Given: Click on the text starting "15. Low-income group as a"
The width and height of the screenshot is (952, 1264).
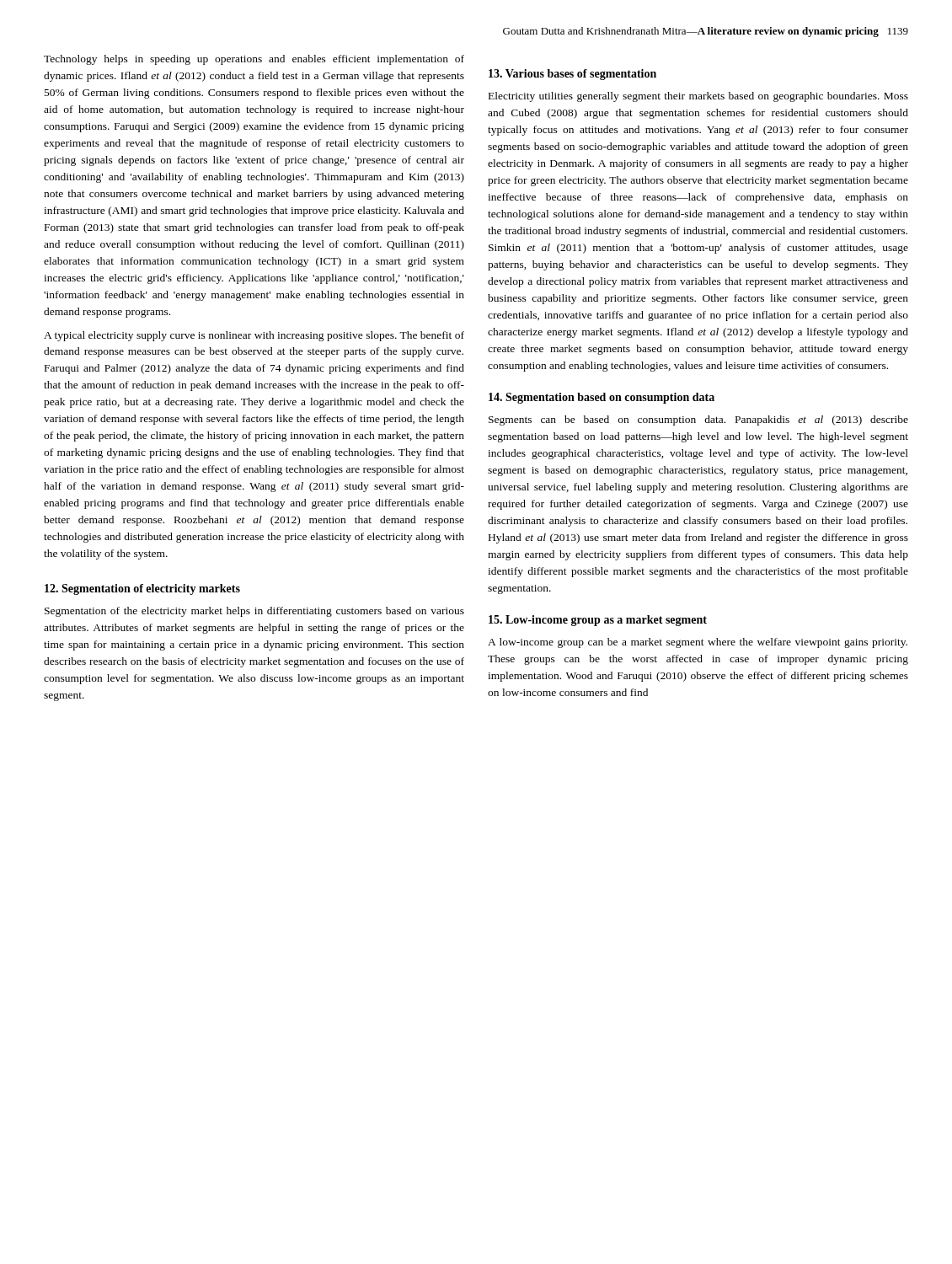Looking at the screenshot, I should [597, 619].
